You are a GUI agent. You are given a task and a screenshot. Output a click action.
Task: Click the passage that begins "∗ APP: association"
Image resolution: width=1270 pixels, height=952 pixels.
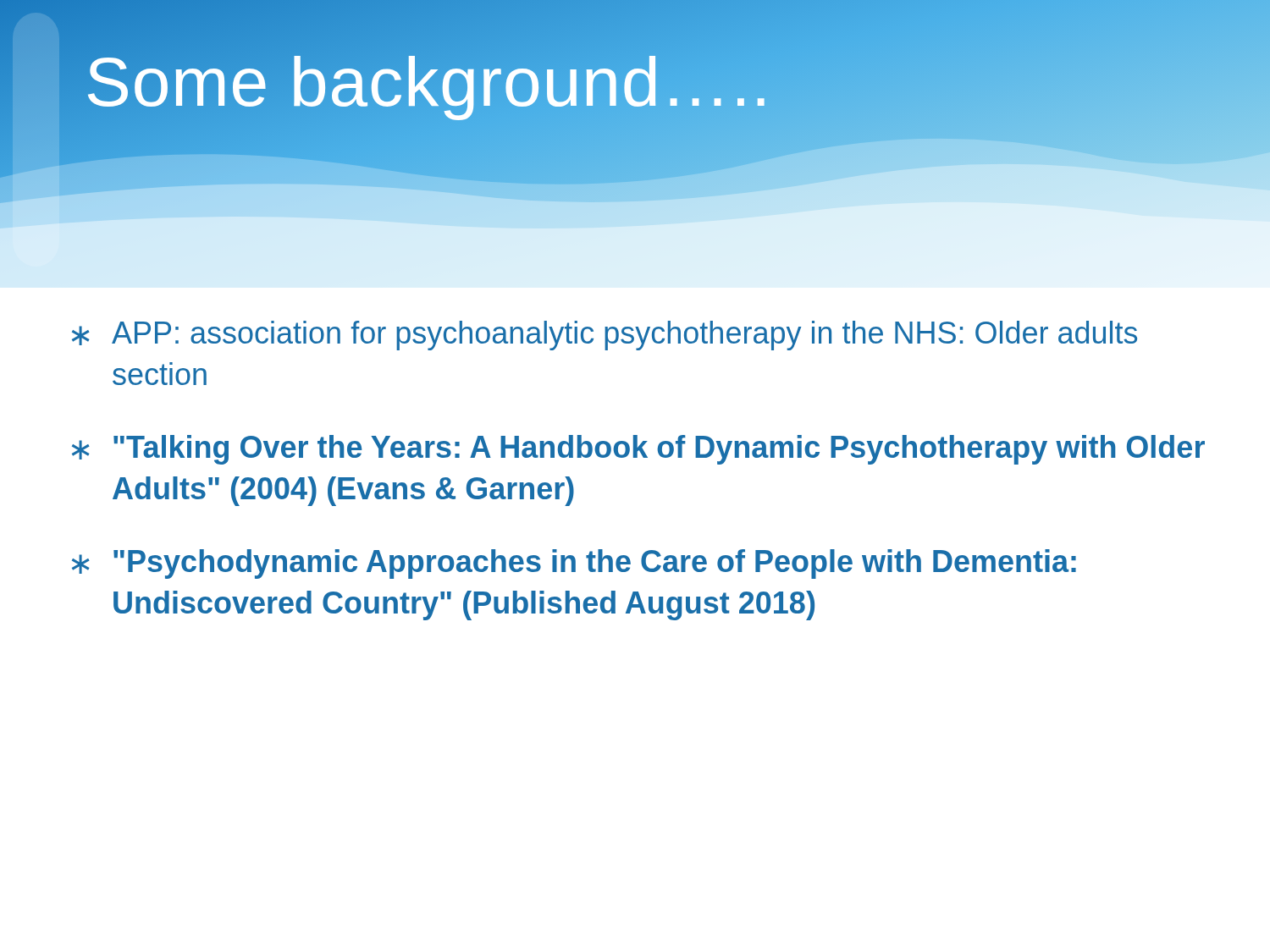(x=652, y=354)
